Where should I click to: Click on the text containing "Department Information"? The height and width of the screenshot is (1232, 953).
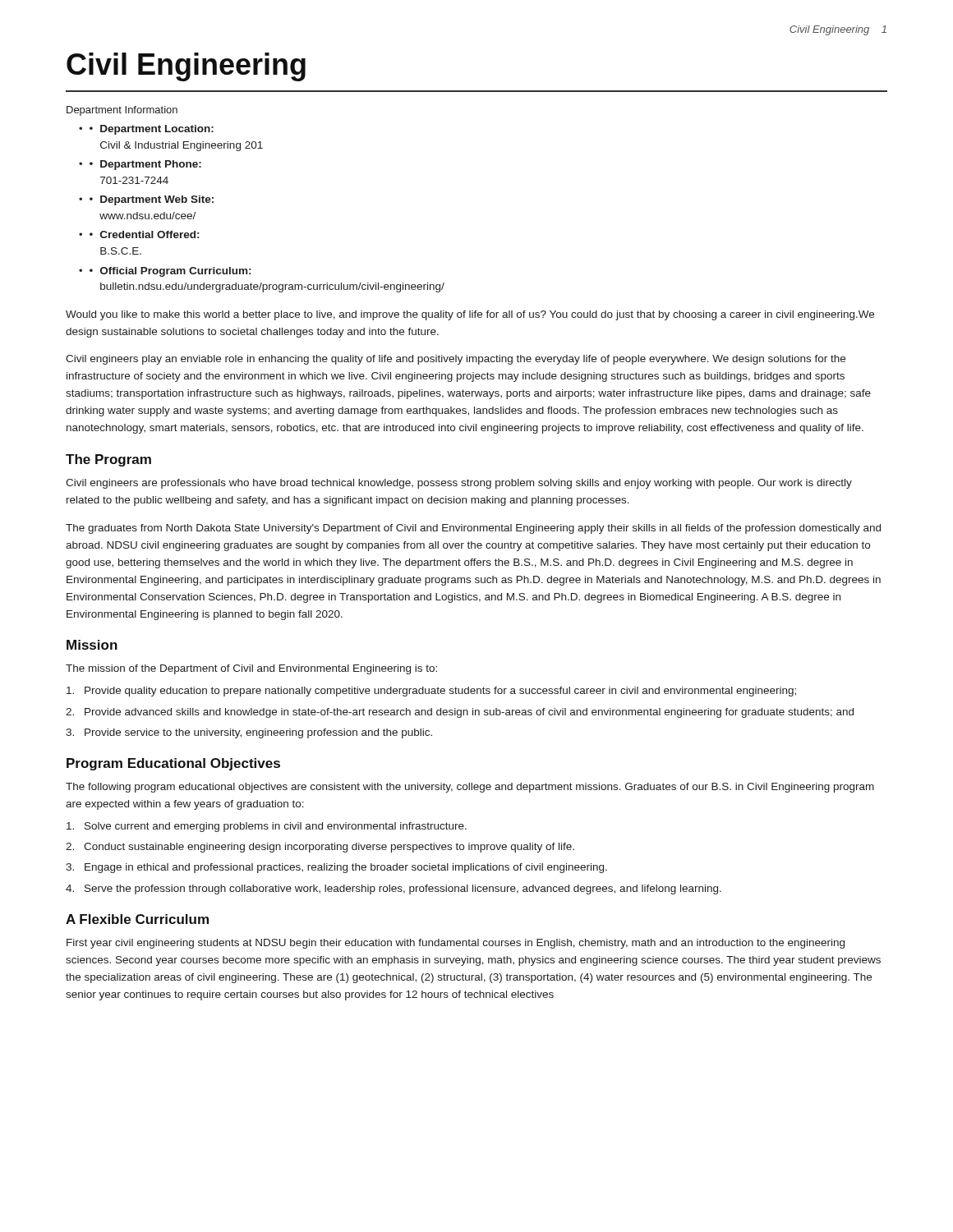(x=122, y=110)
